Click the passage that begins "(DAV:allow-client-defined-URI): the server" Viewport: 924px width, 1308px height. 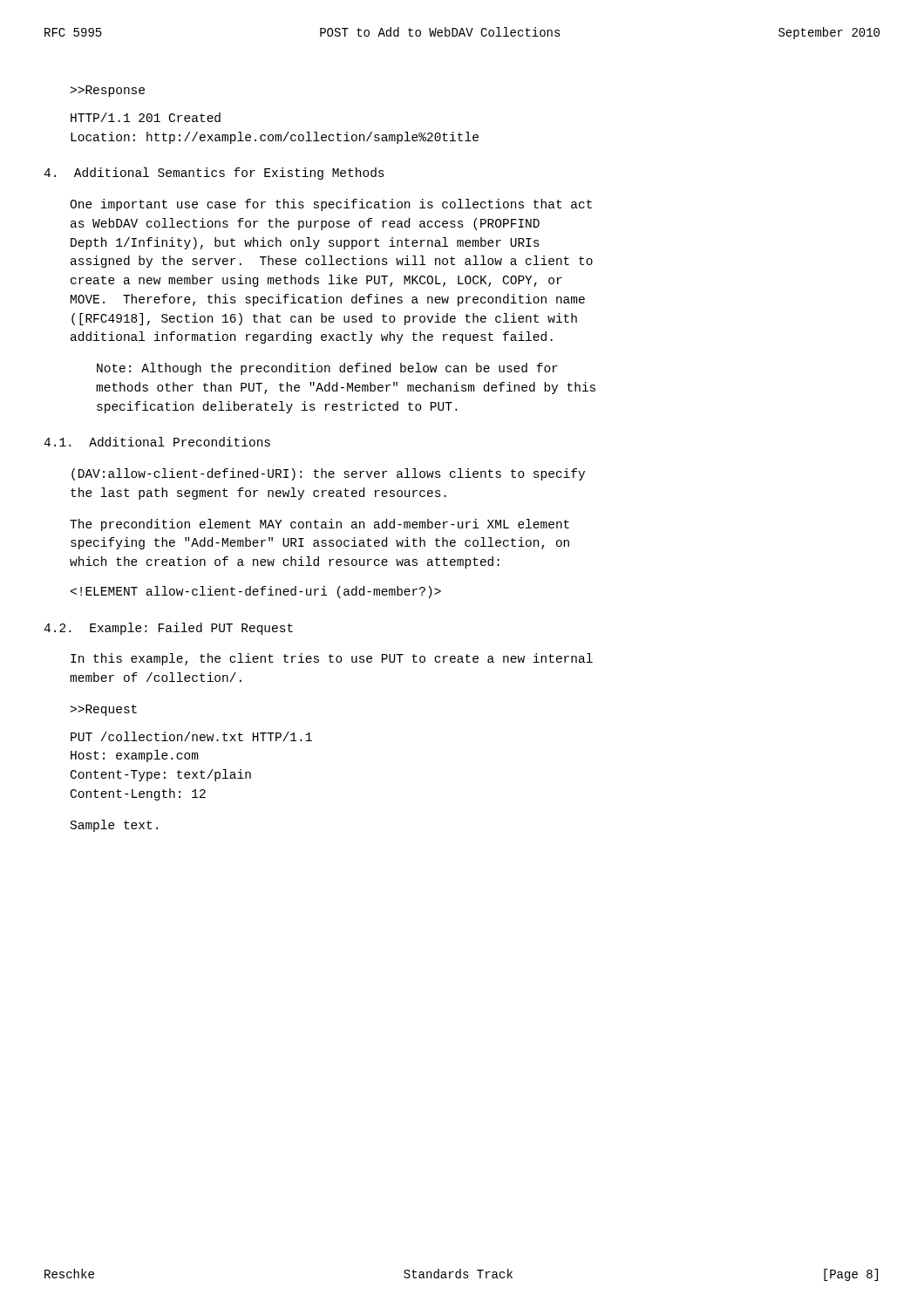click(328, 484)
